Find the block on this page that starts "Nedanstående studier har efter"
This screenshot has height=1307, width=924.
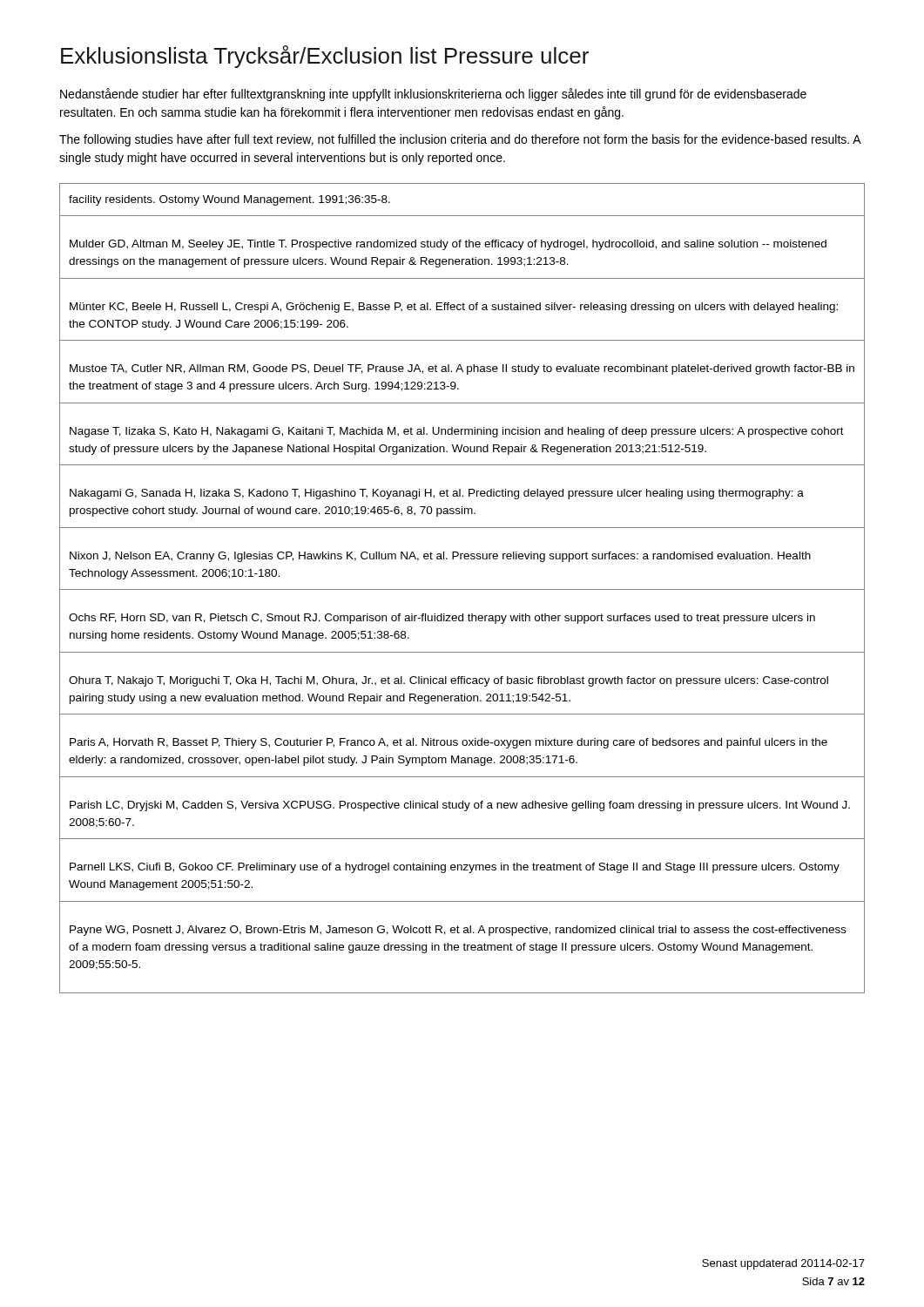pyautogui.click(x=433, y=103)
